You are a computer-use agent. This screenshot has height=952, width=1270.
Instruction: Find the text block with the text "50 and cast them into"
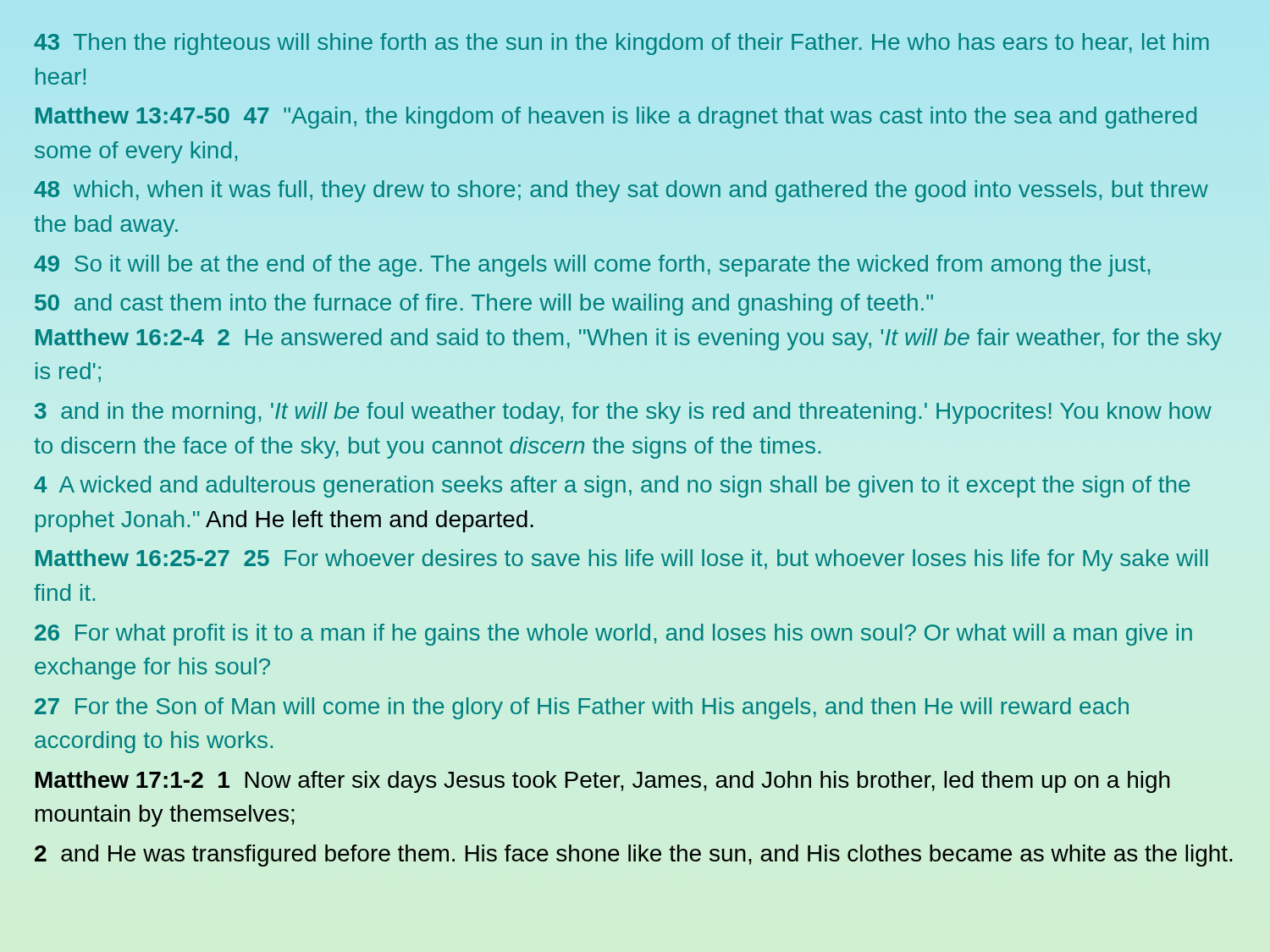[628, 337]
